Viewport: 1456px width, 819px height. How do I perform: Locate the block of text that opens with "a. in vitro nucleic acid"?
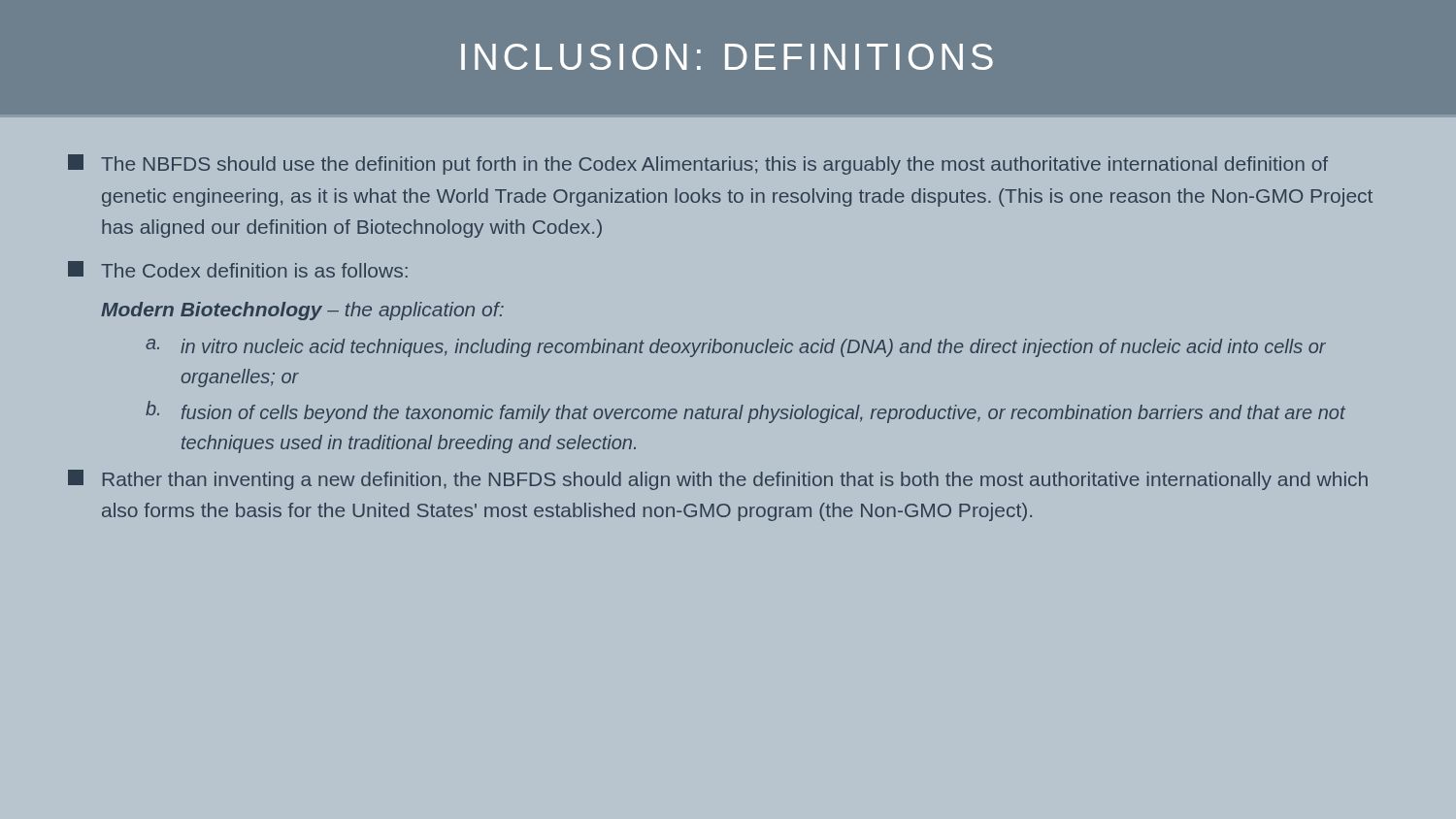(767, 362)
